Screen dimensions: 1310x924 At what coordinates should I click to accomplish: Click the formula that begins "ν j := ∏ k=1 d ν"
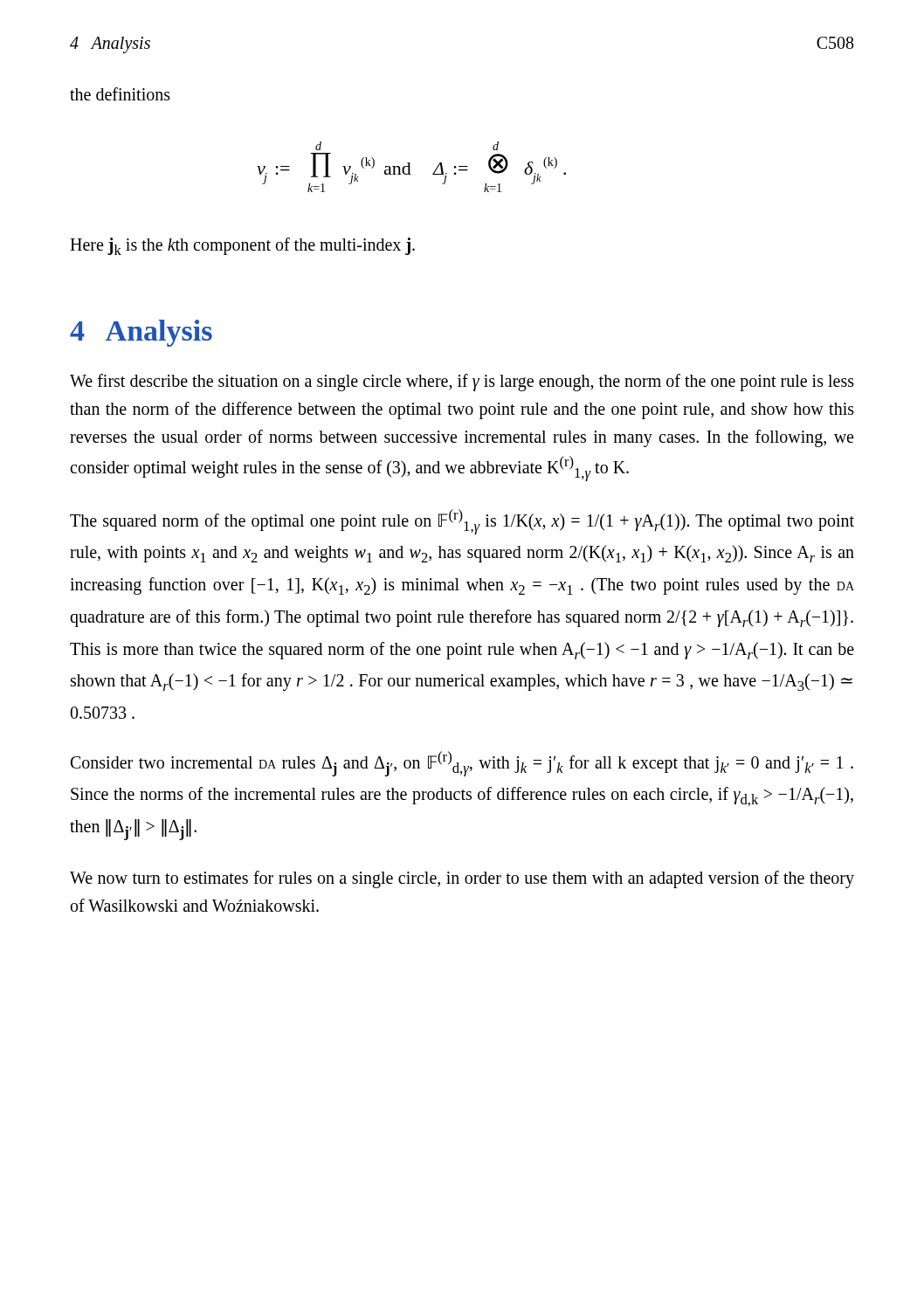click(462, 168)
